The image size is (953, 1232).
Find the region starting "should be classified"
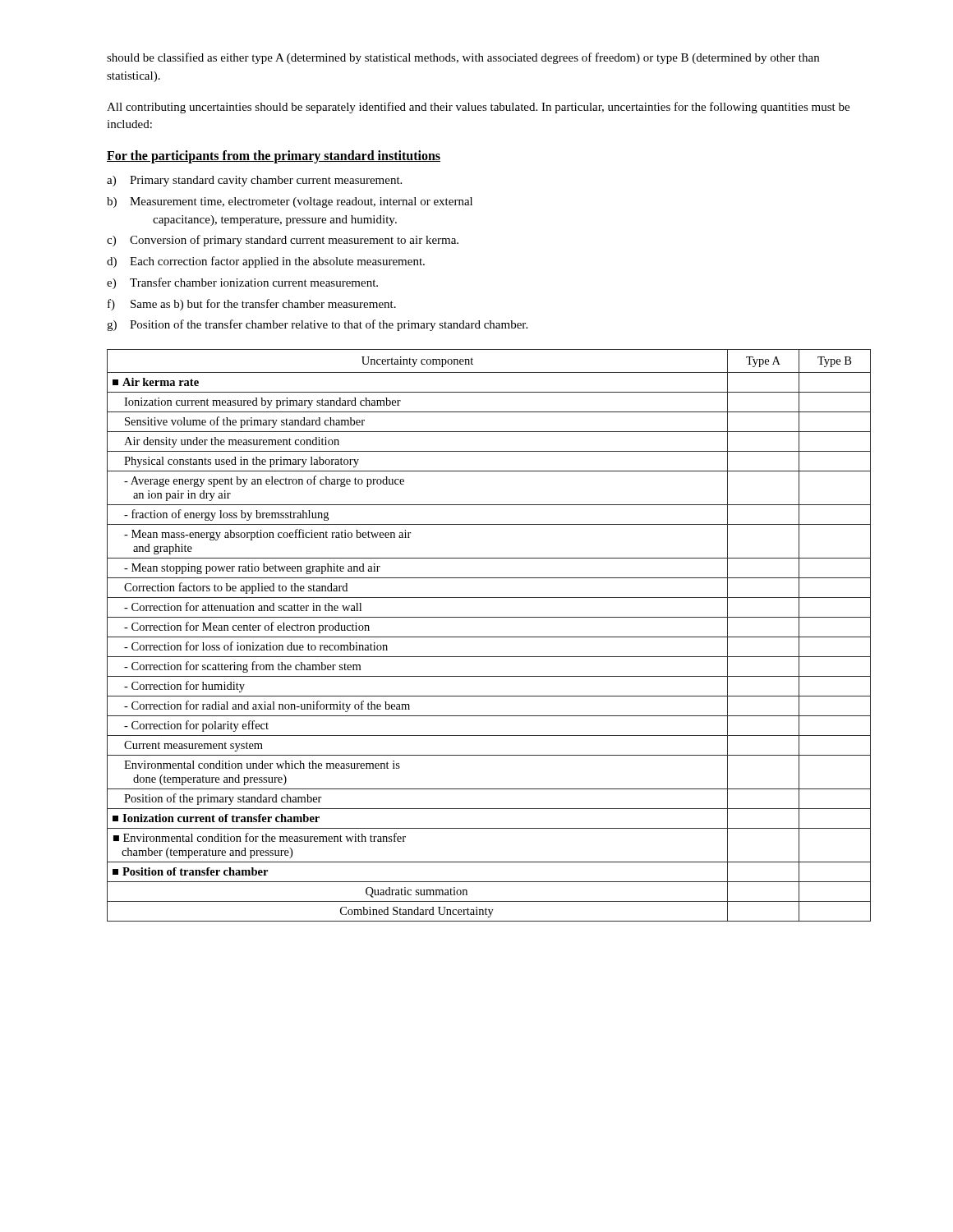463,66
